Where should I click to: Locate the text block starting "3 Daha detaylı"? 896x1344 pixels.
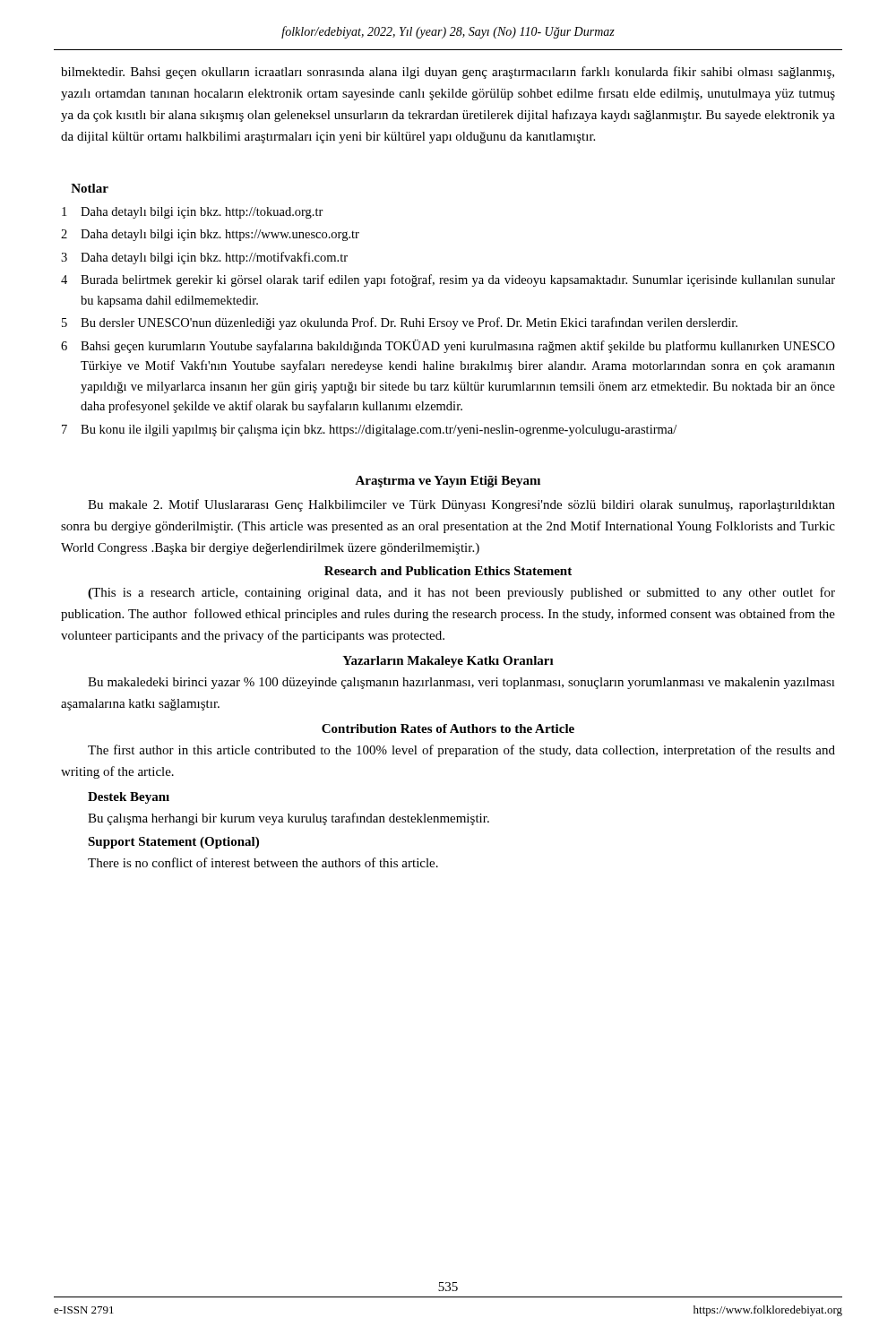pyautogui.click(x=204, y=258)
